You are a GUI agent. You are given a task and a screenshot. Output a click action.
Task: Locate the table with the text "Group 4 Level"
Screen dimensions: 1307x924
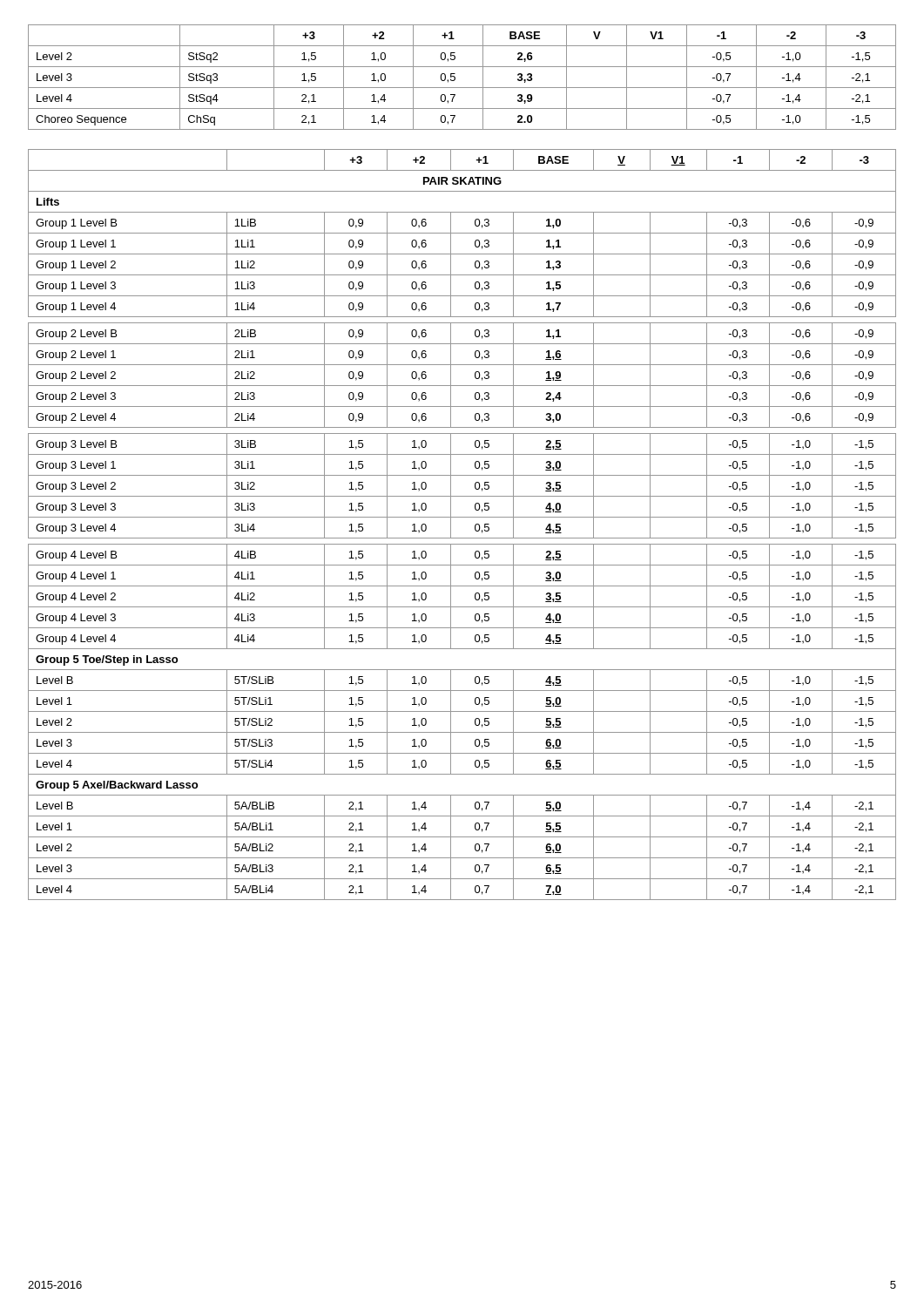(x=462, y=525)
